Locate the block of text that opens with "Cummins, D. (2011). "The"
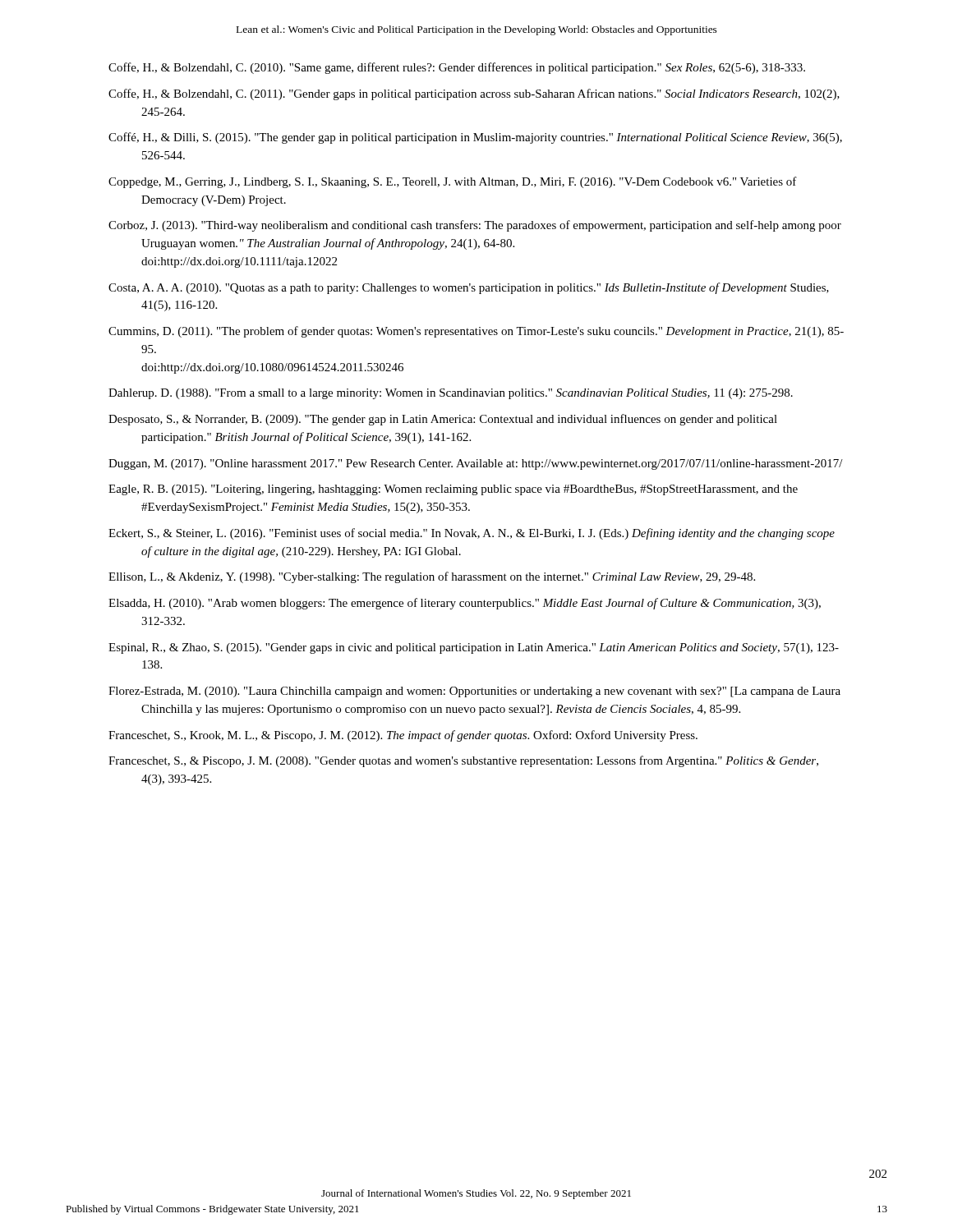 click(476, 332)
